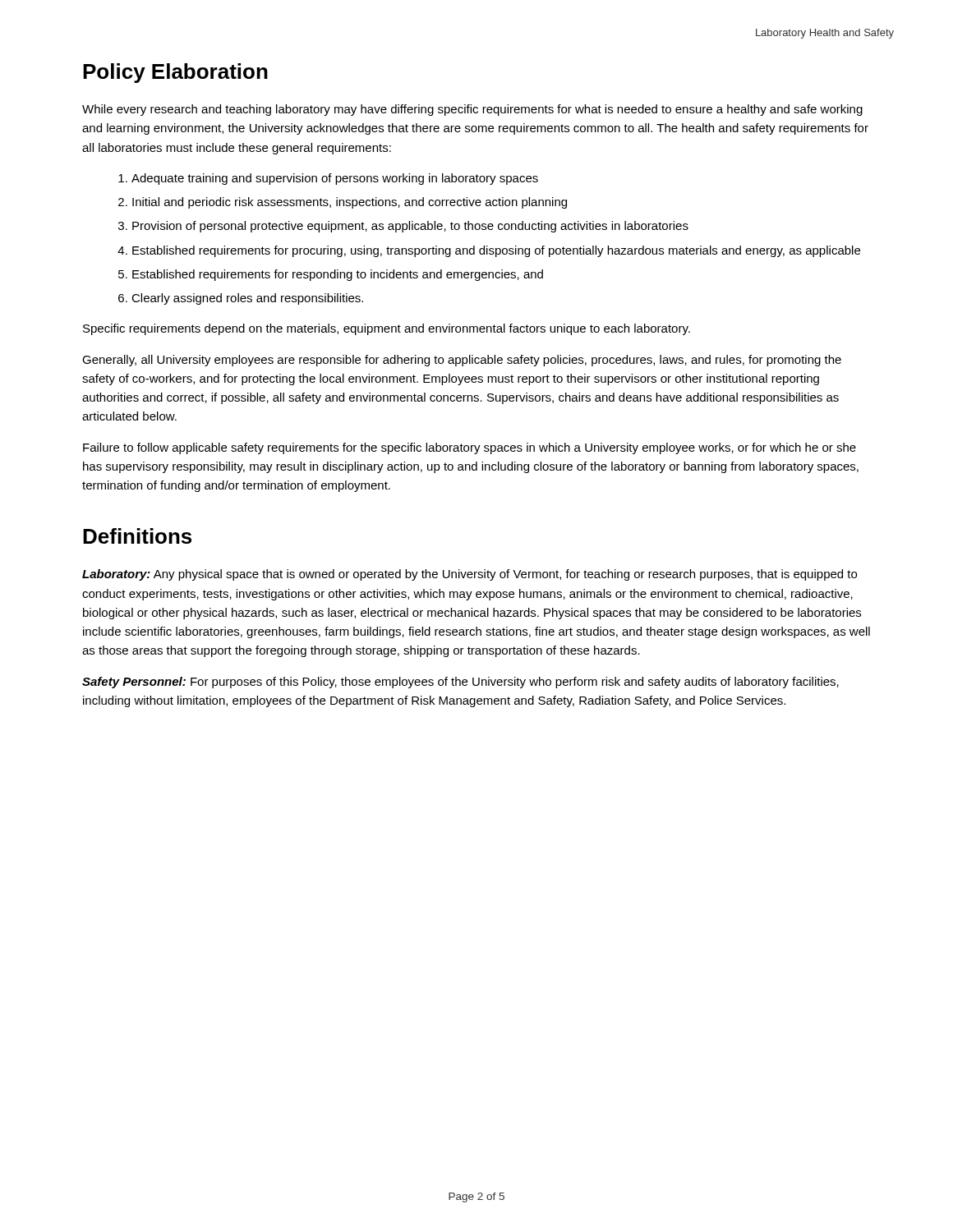Viewport: 953px width, 1232px height.
Task: Select the passage starting "Clearly assigned roles and"
Action: [x=247, y=299]
